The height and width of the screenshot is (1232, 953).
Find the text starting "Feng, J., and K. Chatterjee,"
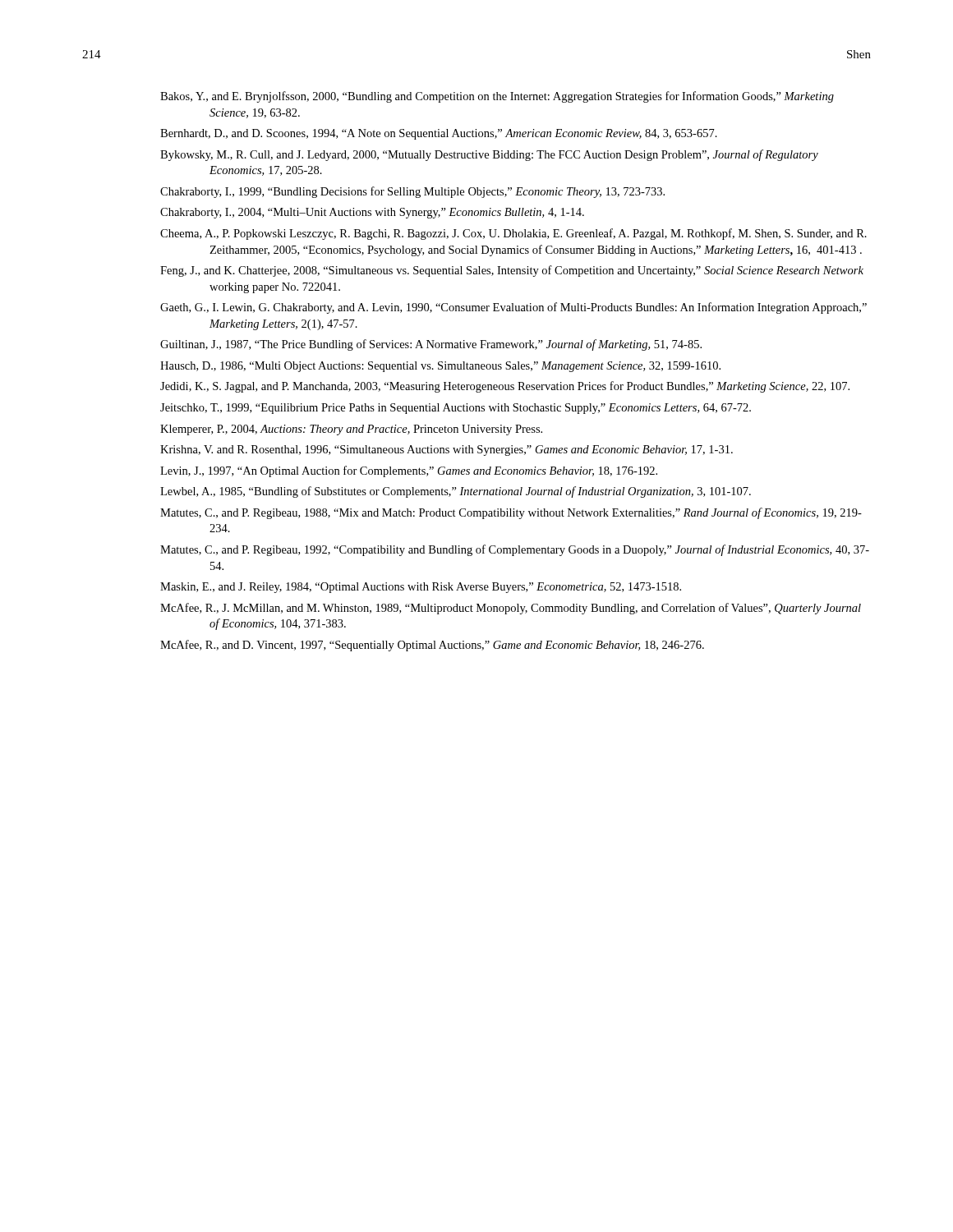coord(512,278)
